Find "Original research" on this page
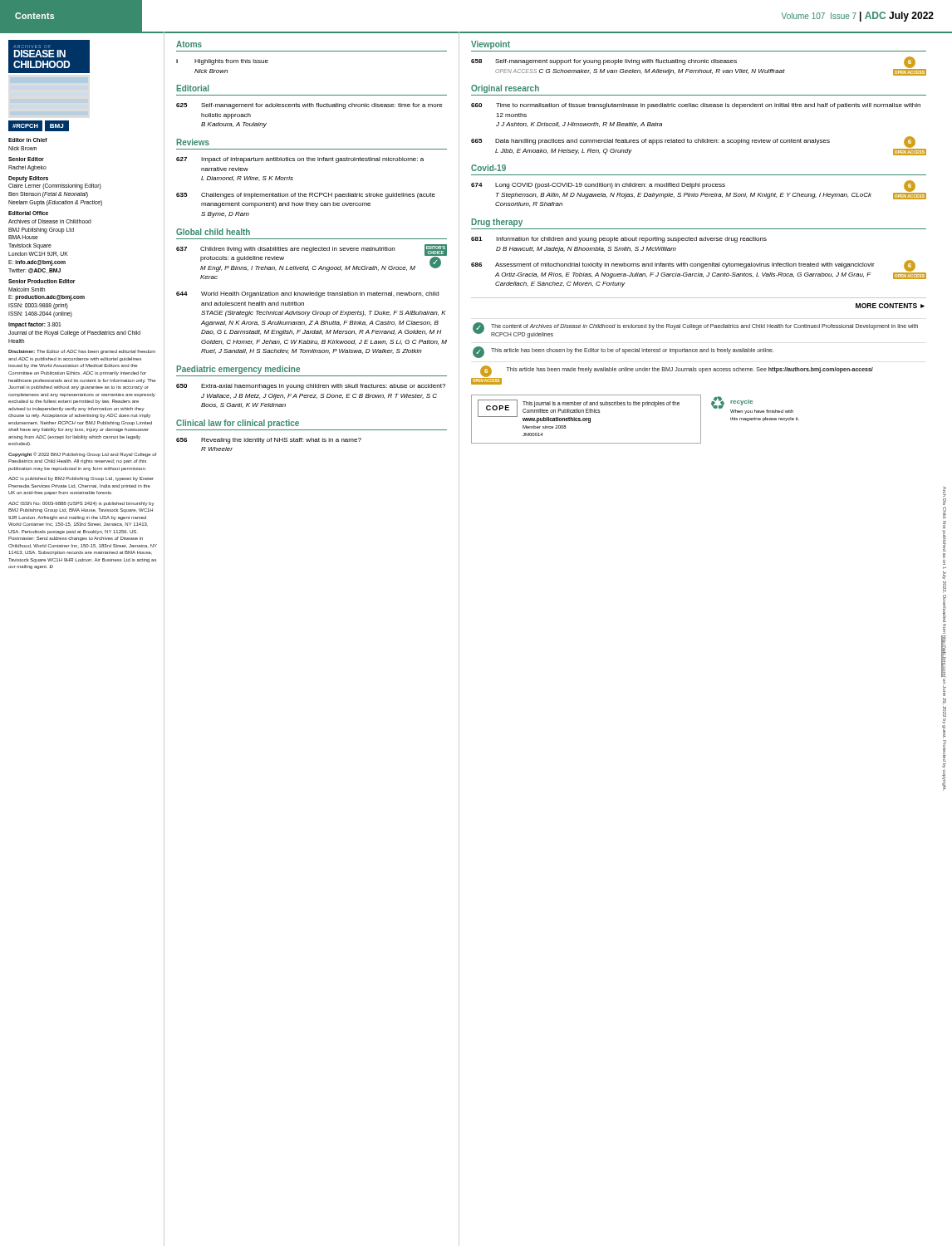Screen dimensions: 1246x952 [505, 89]
